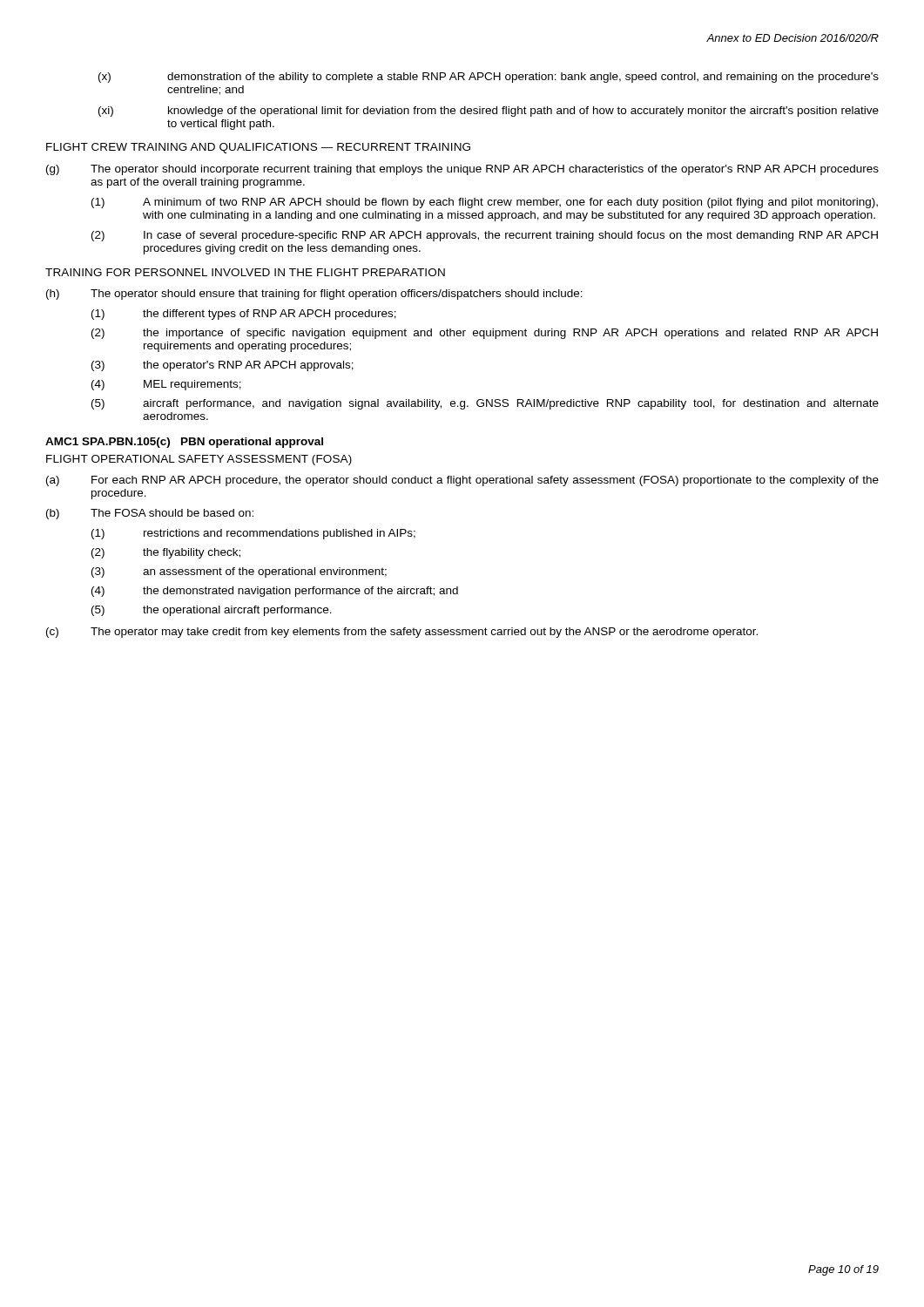Find the text starting "(1) the different types of RNP AR APCH"
The height and width of the screenshot is (1307, 924).
click(244, 315)
